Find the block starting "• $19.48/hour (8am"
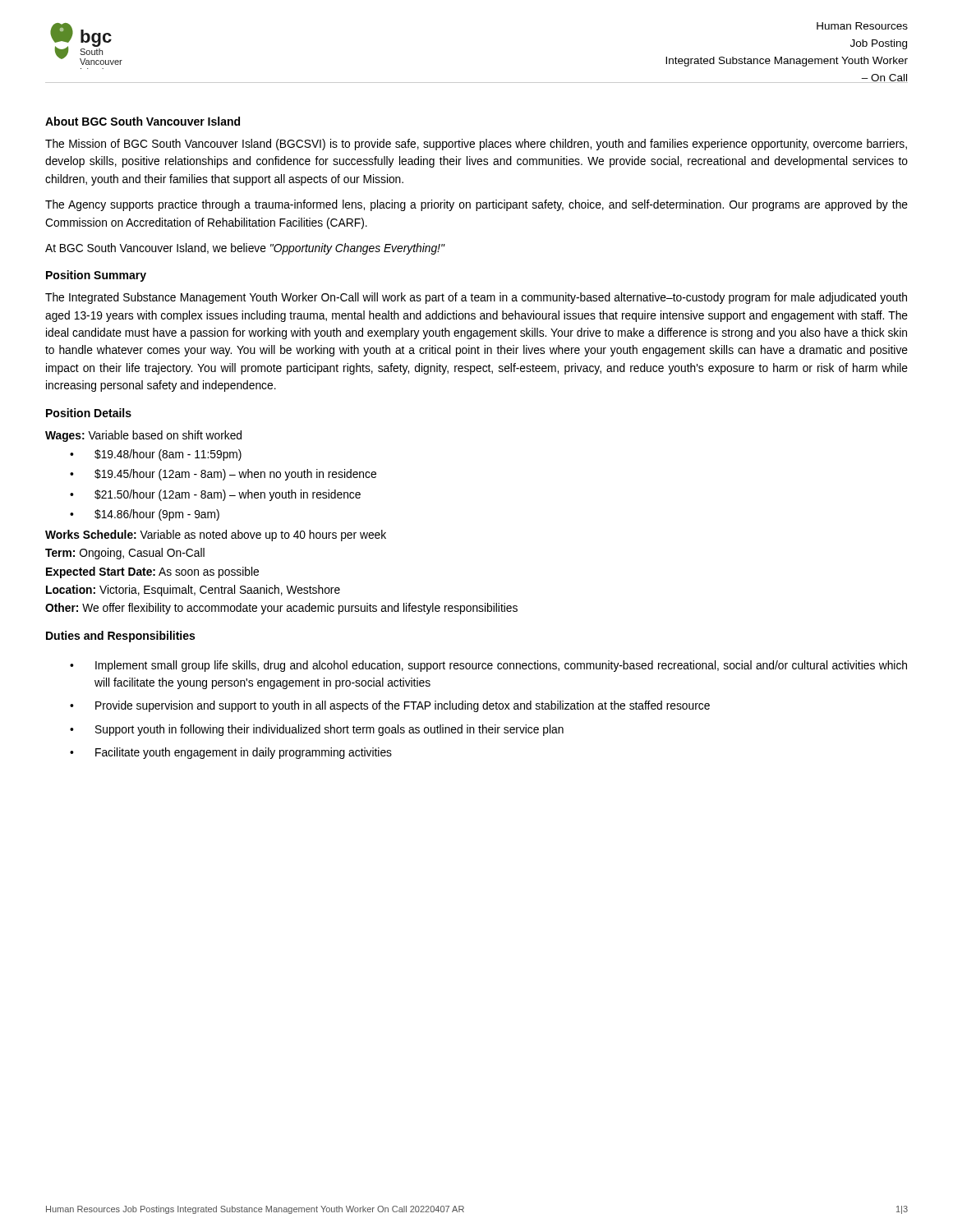Image resolution: width=953 pixels, height=1232 pixels. click(x=144, y=455)
